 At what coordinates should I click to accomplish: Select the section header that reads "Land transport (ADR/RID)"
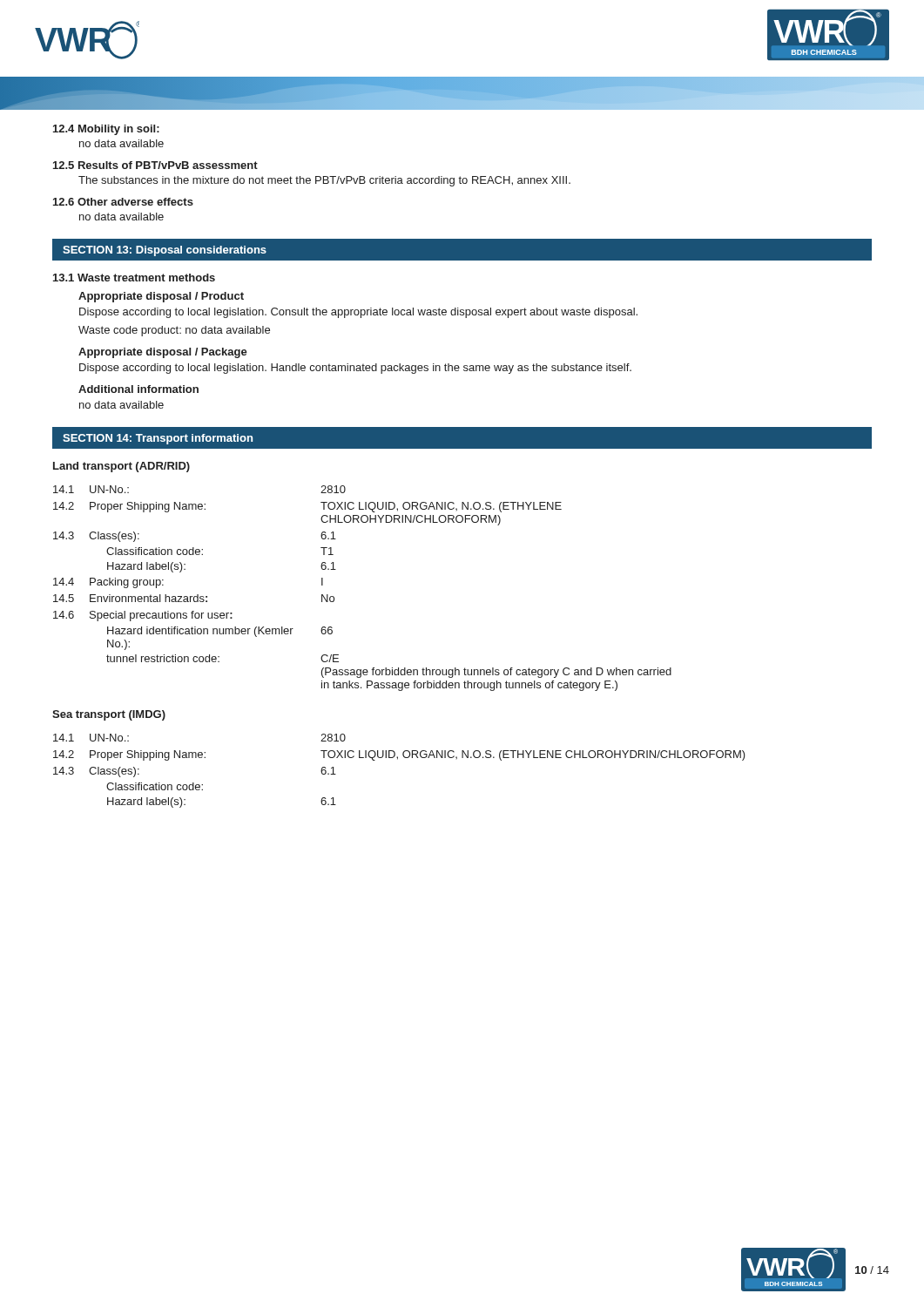point(121,466)
